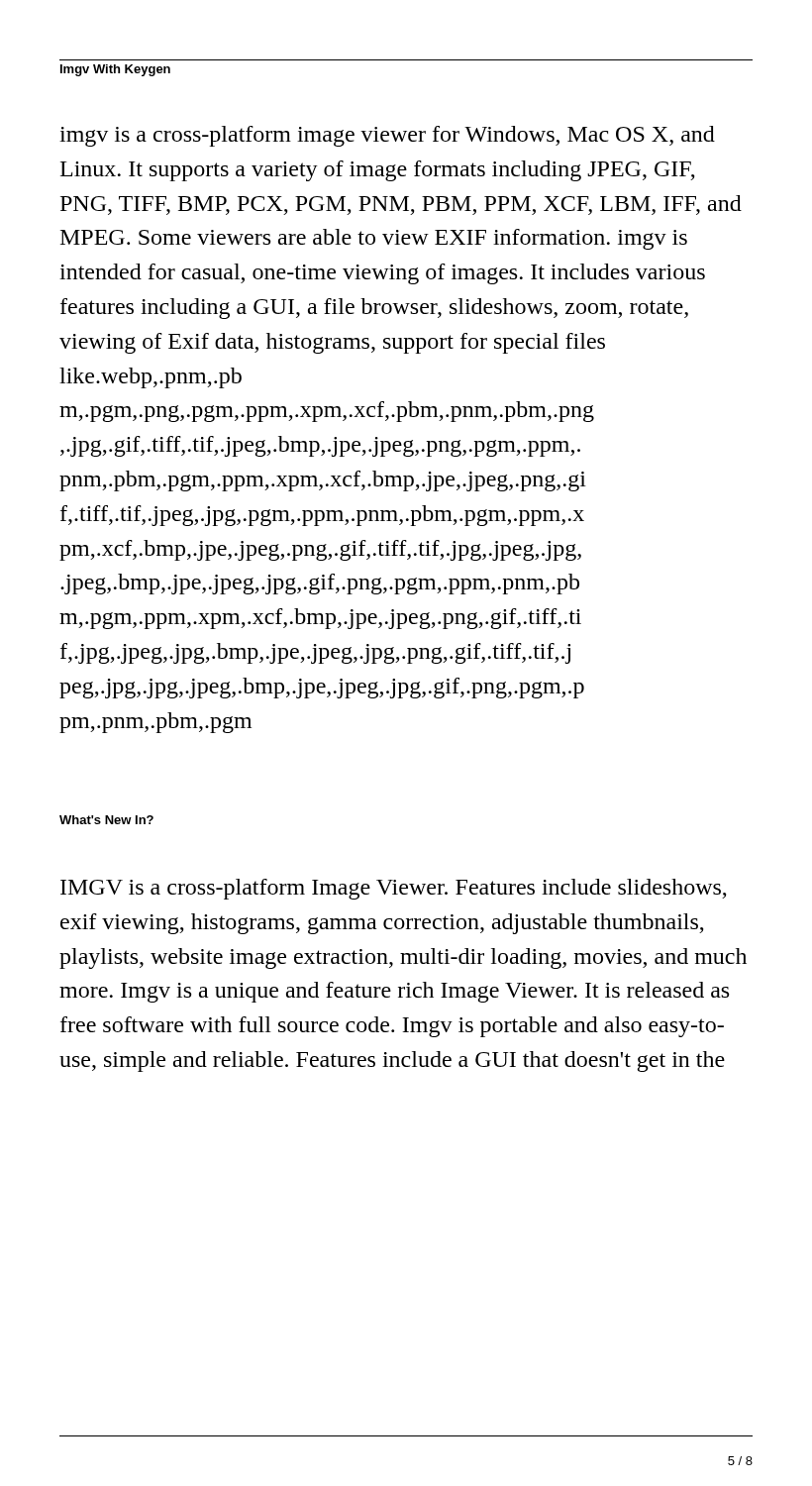Select the passage starting "imgv is a cross-platform image viewer for Windows,"
Viewport: 812px width, 1486px height.
coord(400,427)
